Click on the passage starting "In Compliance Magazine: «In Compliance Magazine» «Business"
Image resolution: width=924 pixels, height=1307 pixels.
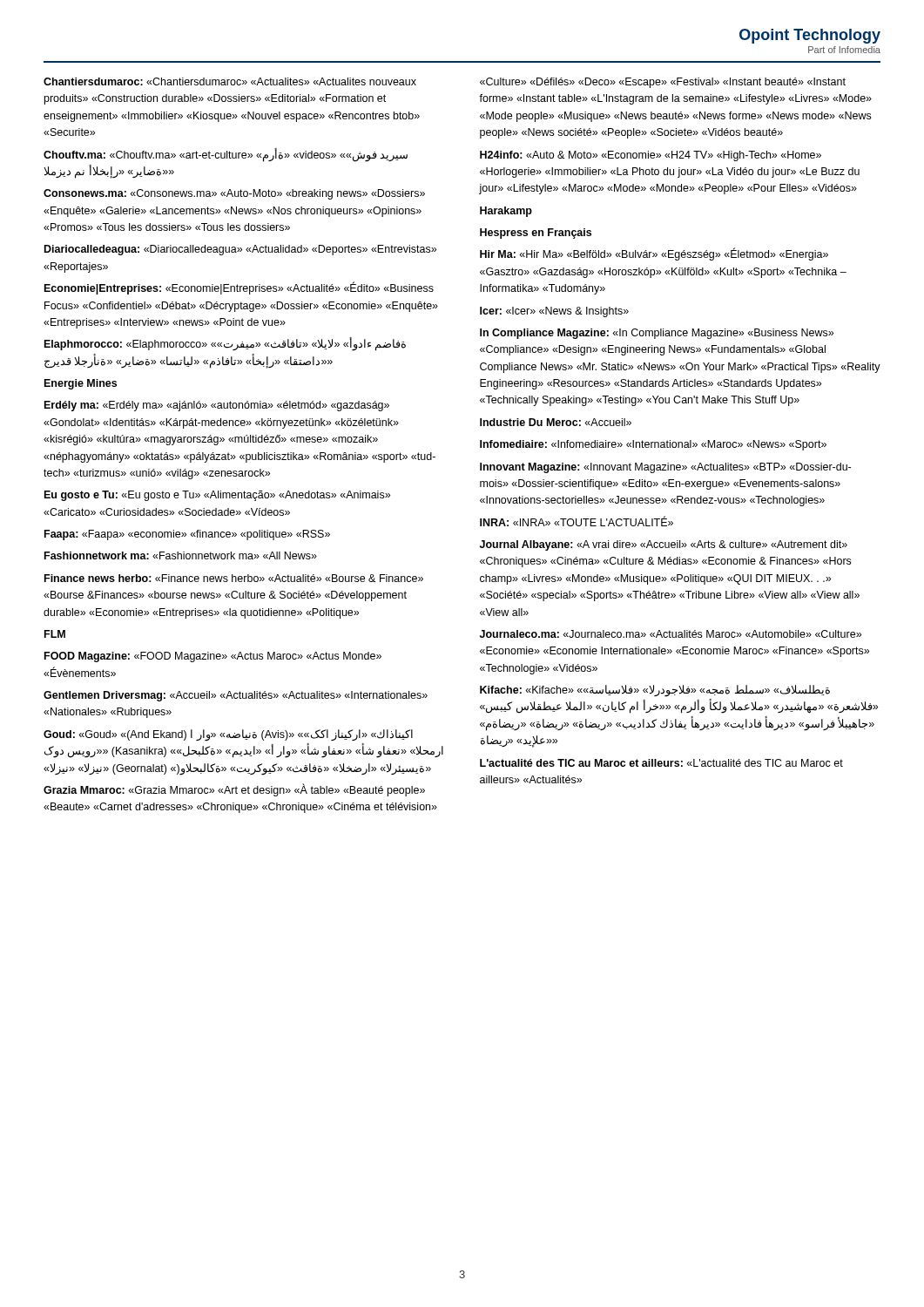tap(680, 366)
